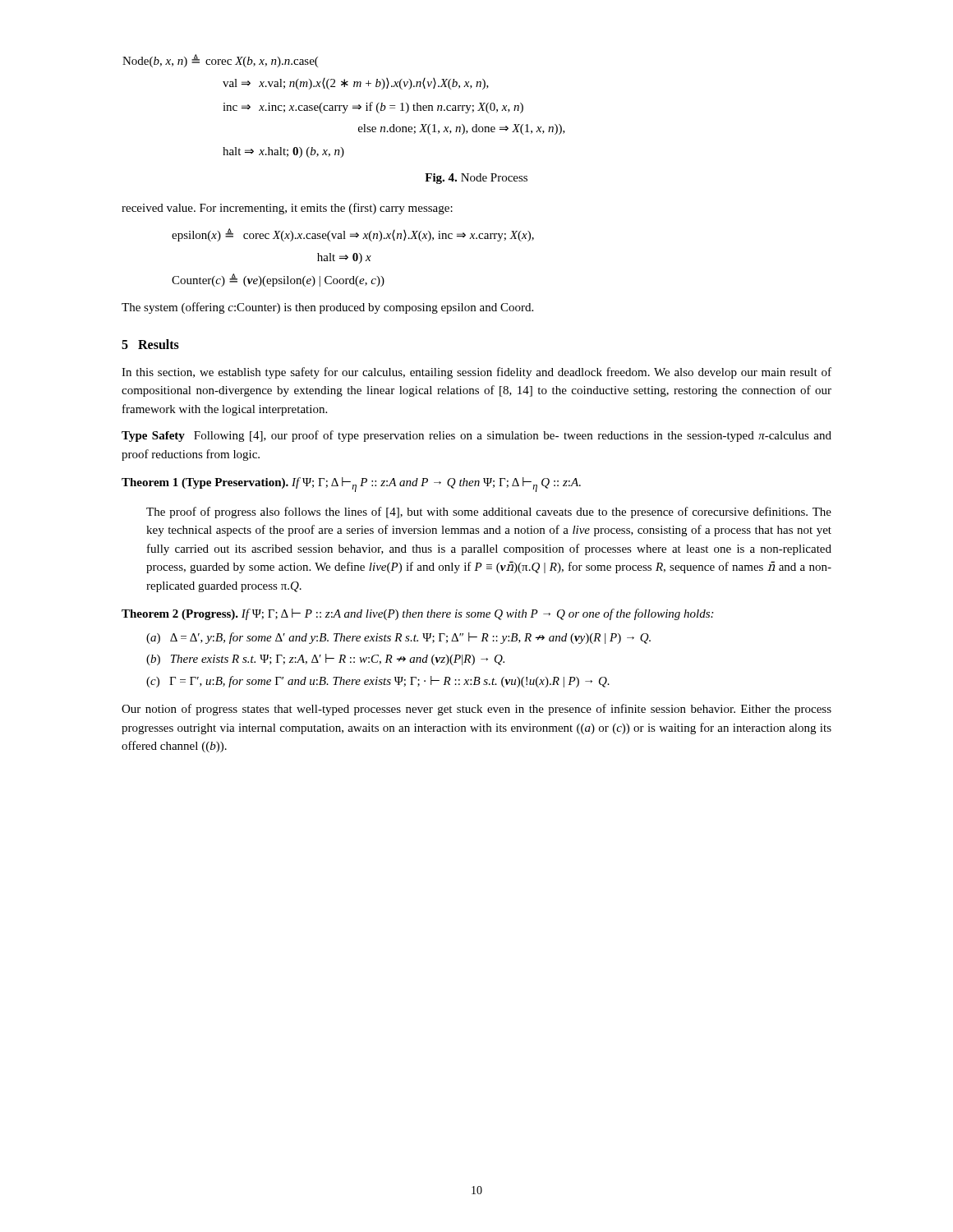The image size is (953, 1232).
Task: Locate the block of text that opens with "In this section, we establish"
Action: coord(476,390)
